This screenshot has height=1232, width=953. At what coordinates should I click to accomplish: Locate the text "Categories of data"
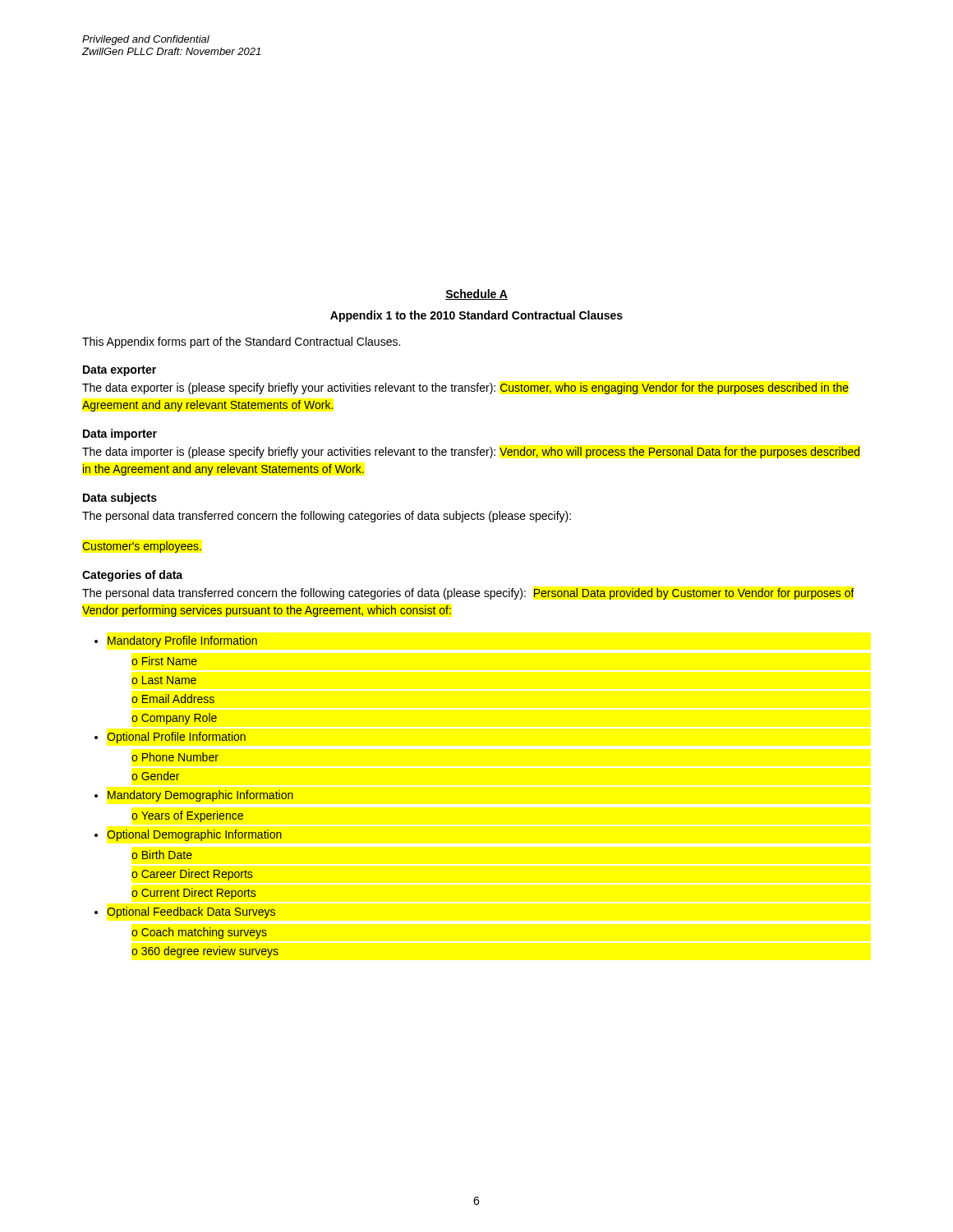pos(132,575)
